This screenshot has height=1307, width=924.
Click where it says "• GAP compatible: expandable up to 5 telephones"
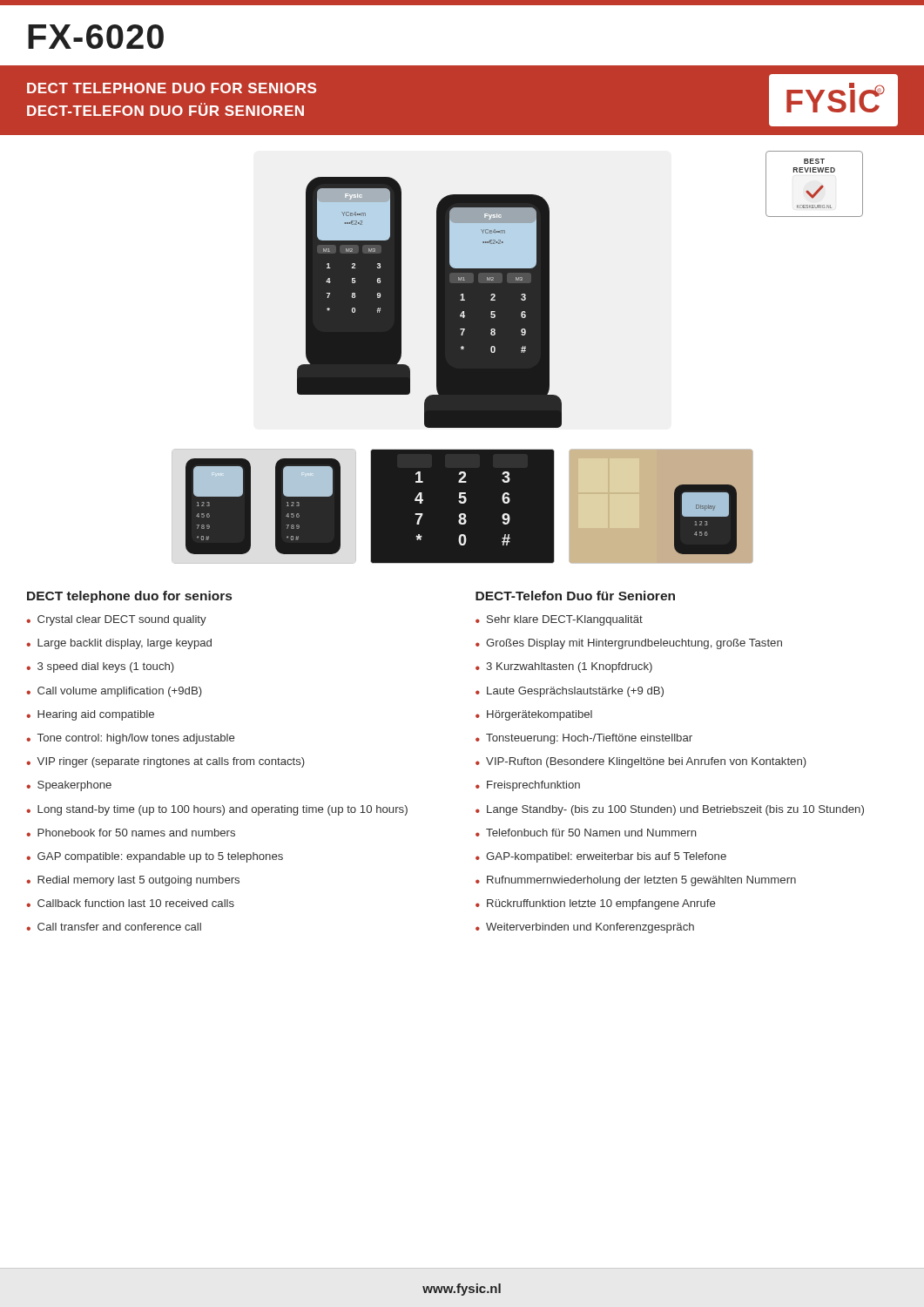coord(155,858)
